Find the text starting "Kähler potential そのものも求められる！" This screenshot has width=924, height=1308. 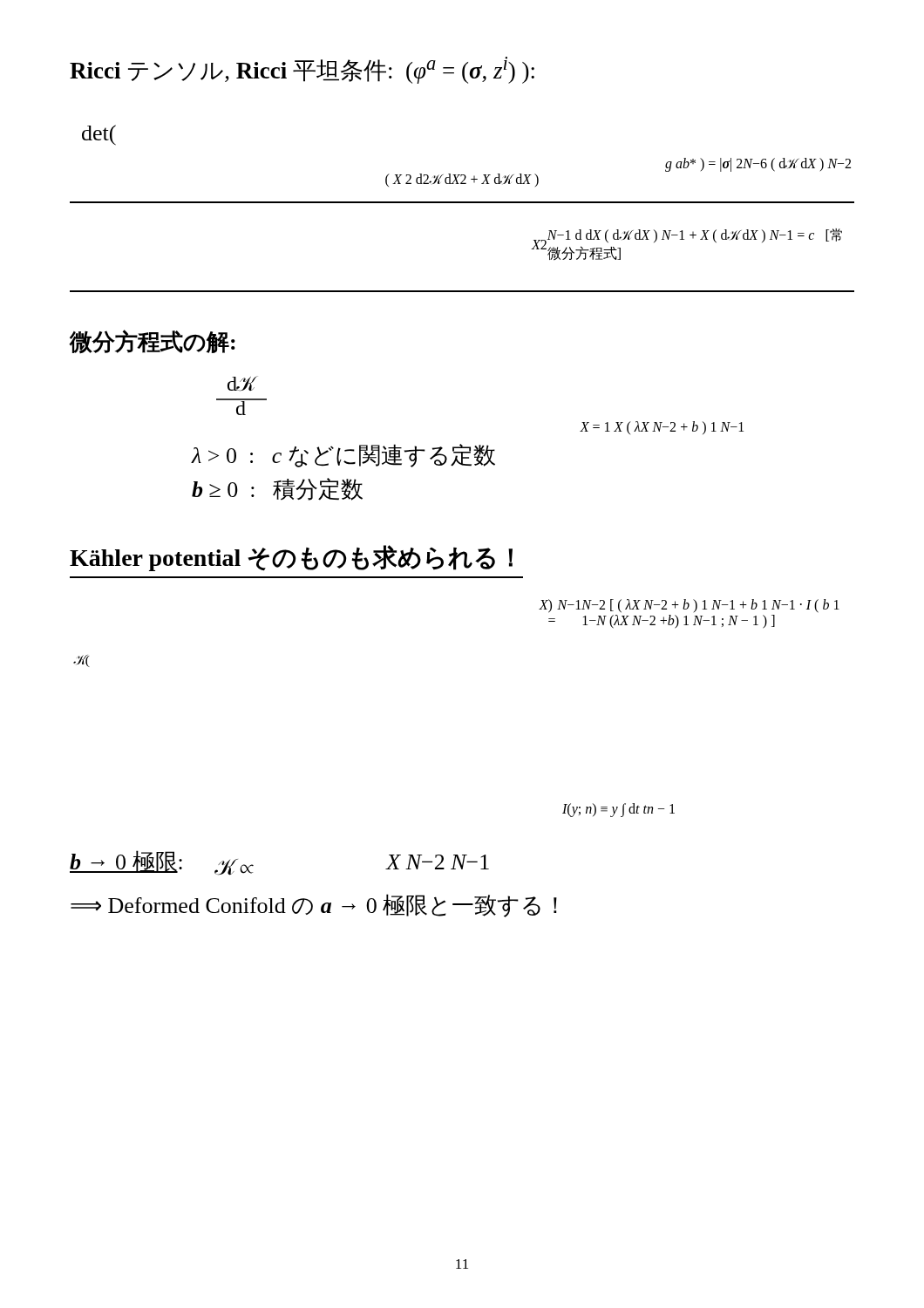(x=297, y=558)
